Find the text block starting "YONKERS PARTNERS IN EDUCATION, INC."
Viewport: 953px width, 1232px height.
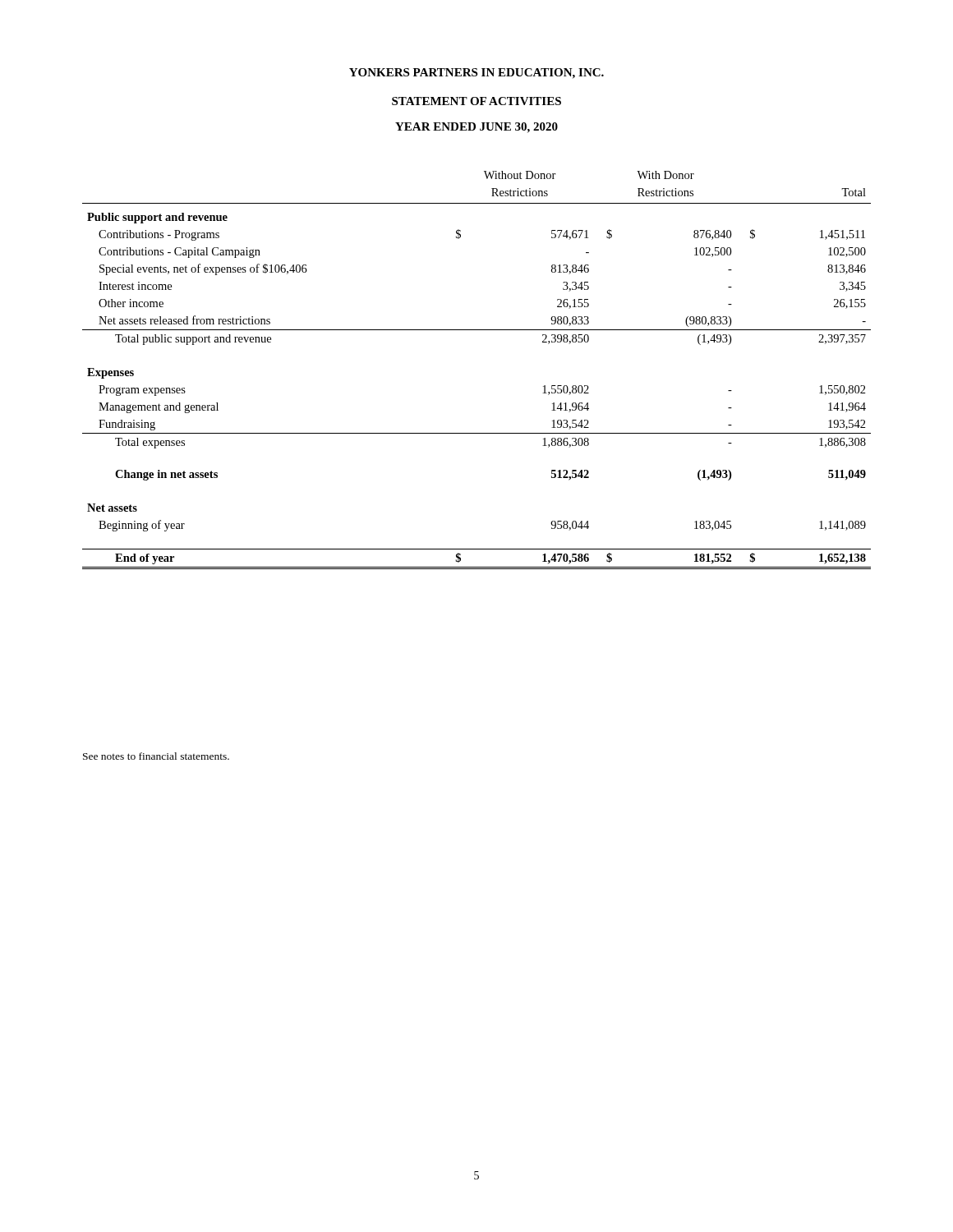click(x=476, y=72)
